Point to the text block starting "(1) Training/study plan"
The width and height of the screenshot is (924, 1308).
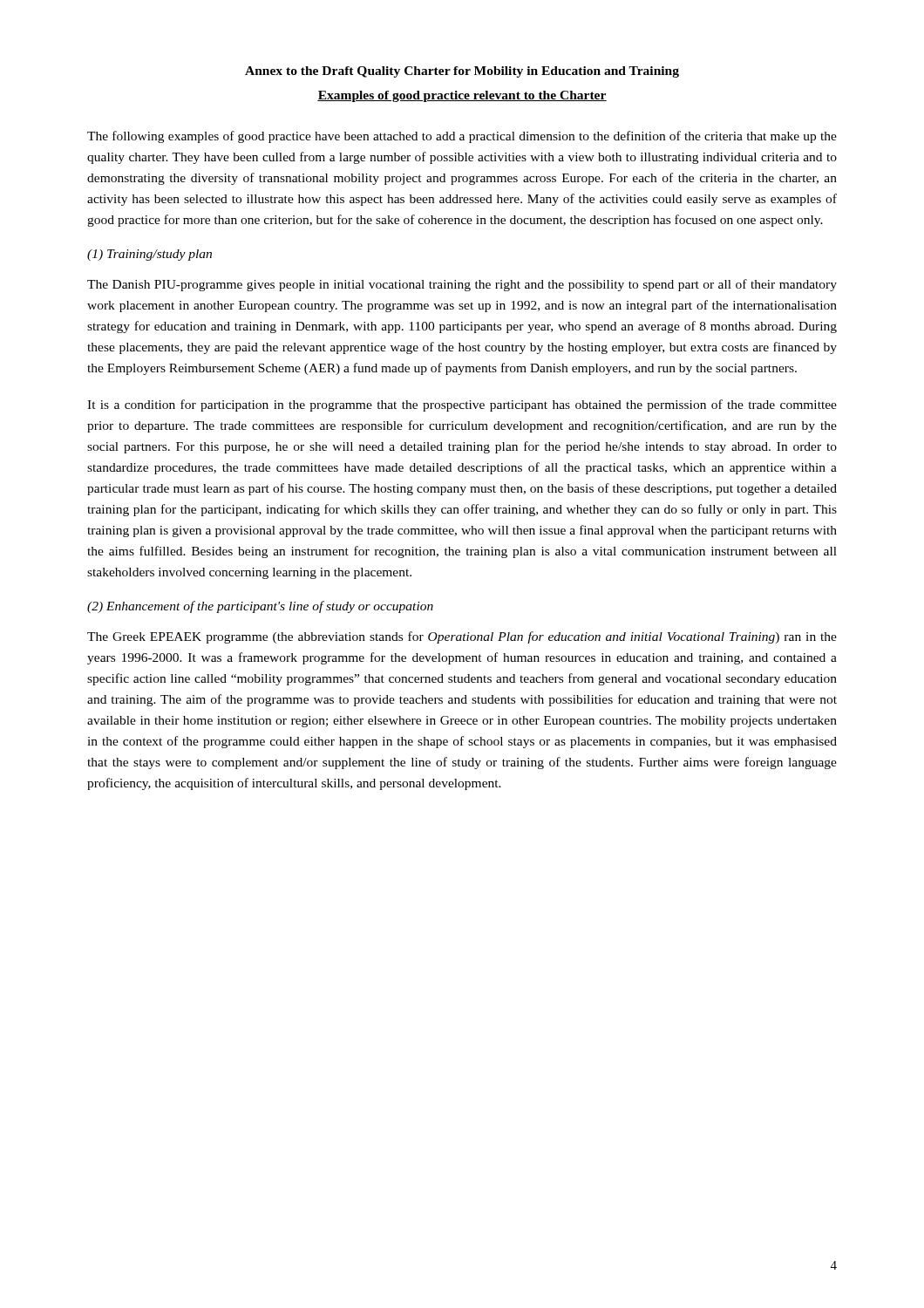tap(150, 253)
